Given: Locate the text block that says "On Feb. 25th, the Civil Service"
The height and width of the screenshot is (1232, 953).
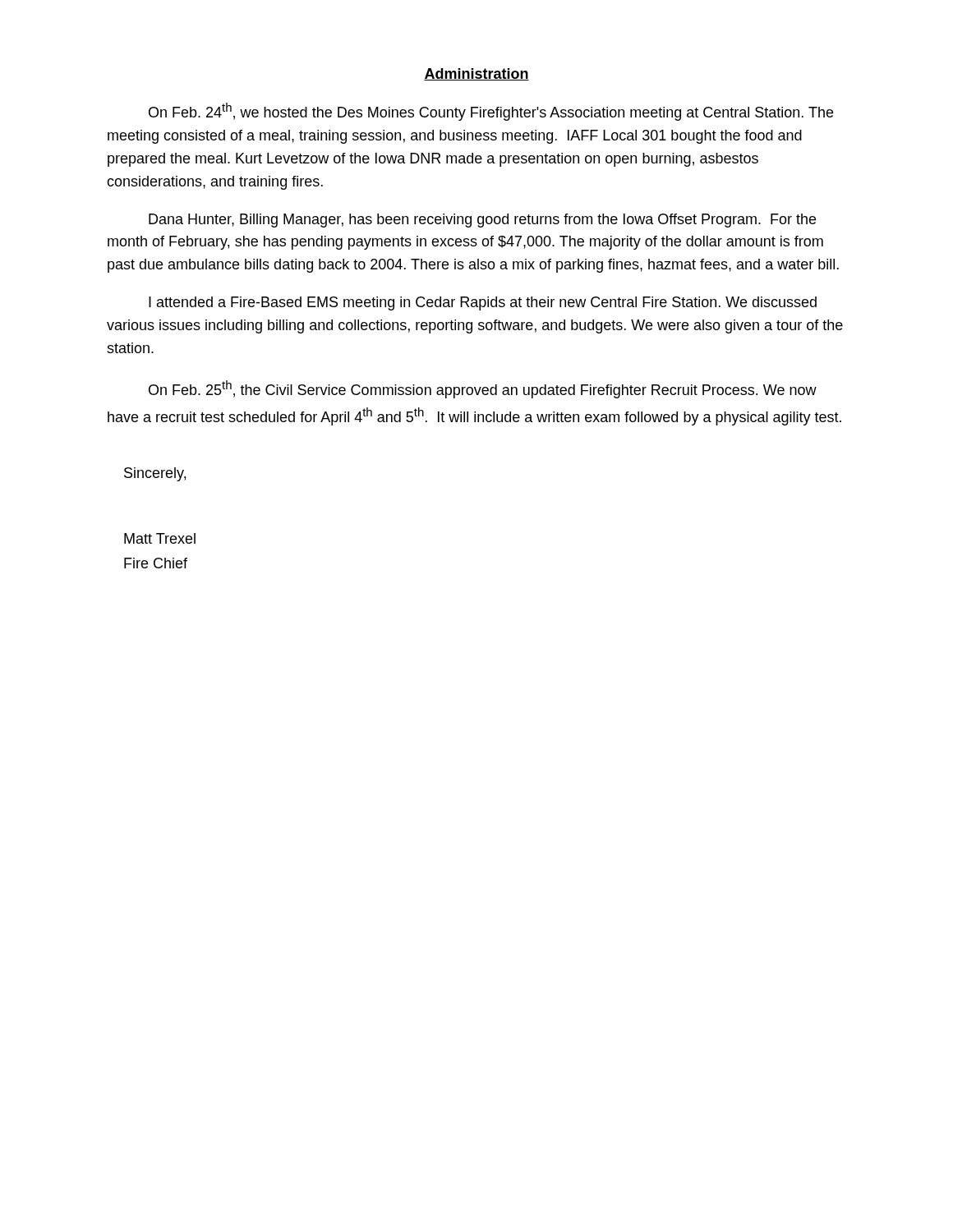Looking at the screenshot, I should [x=475, y=402].
